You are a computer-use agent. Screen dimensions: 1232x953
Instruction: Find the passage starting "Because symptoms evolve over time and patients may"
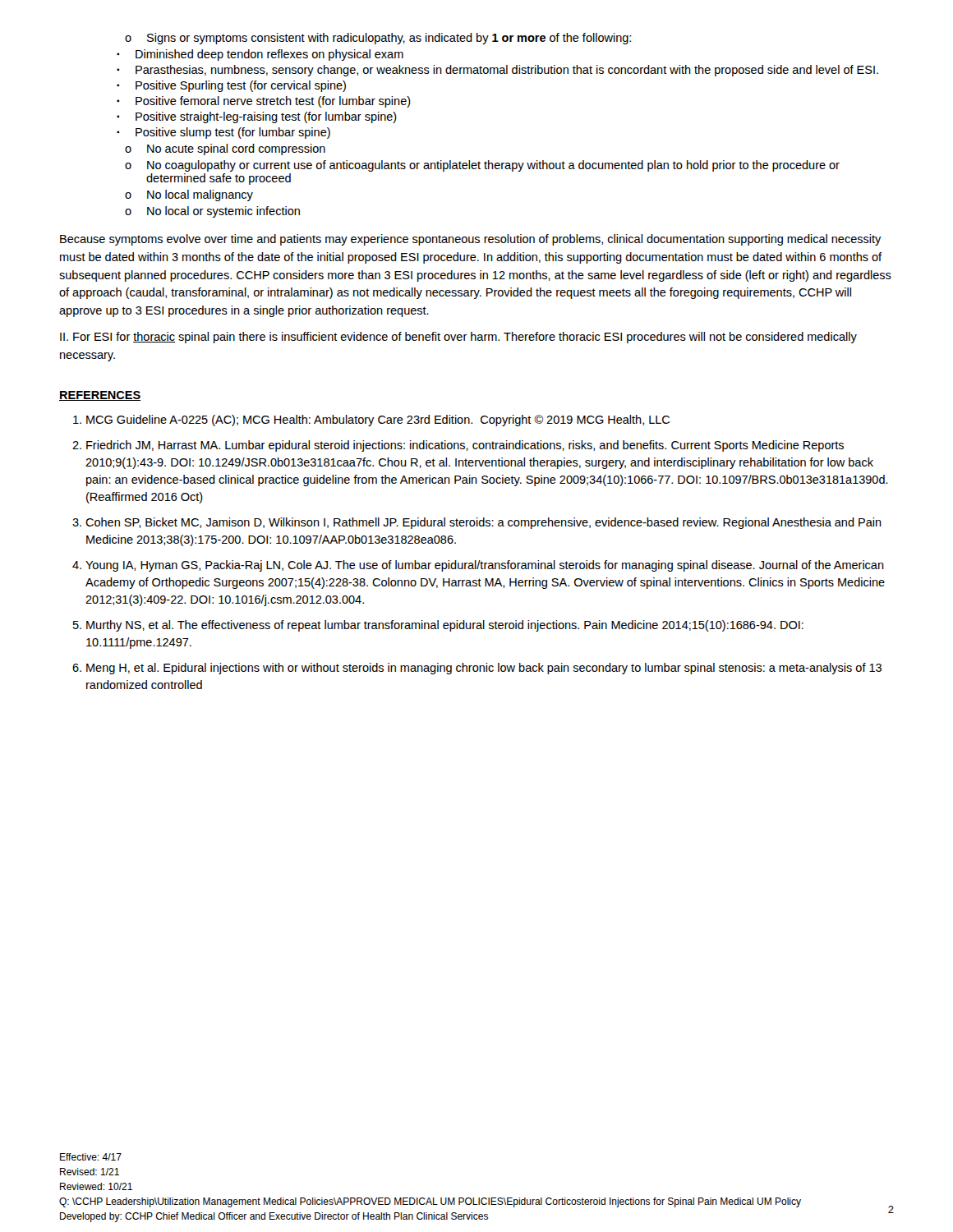pos(476,275)
